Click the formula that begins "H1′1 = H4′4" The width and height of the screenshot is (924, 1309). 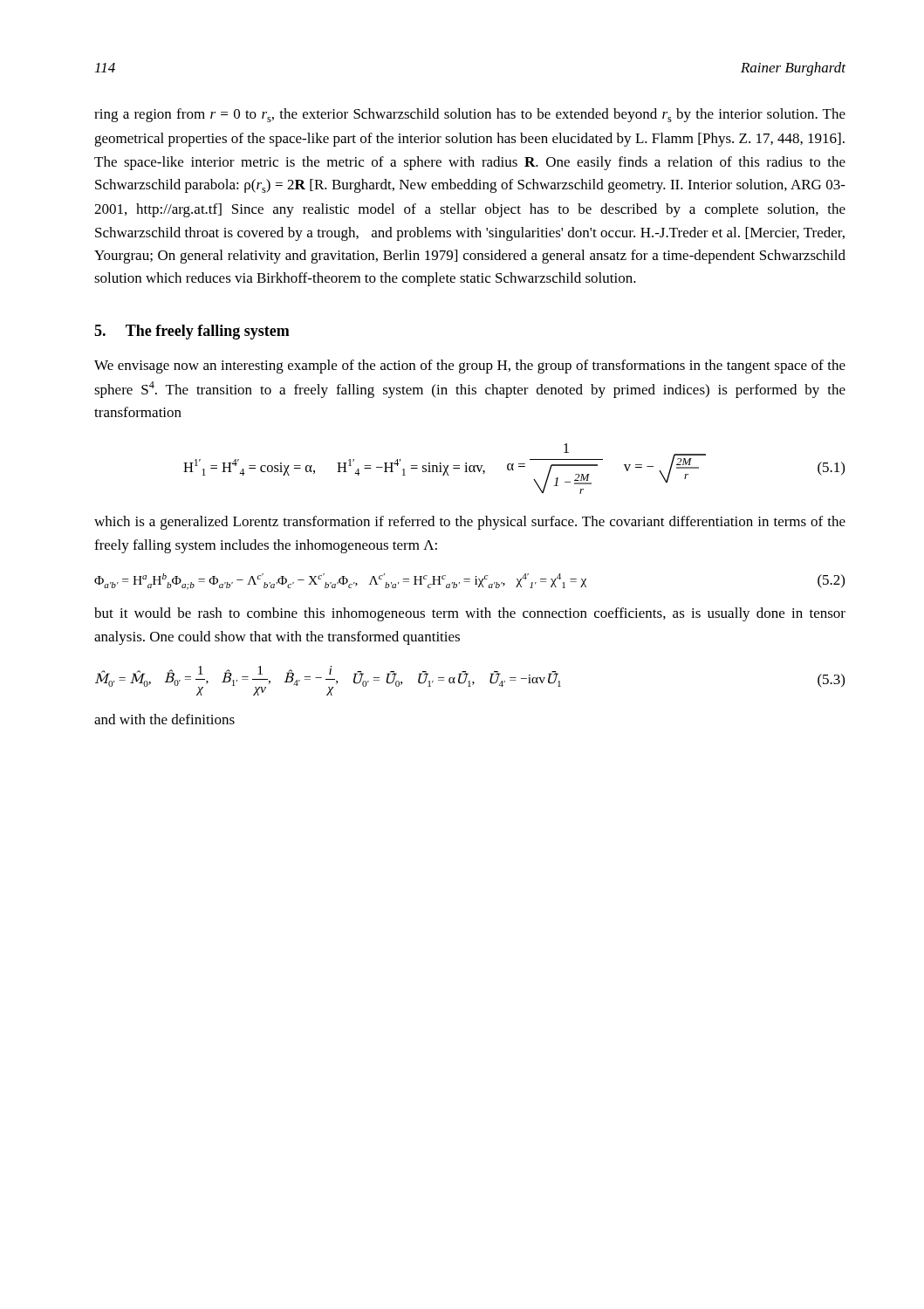470,468
